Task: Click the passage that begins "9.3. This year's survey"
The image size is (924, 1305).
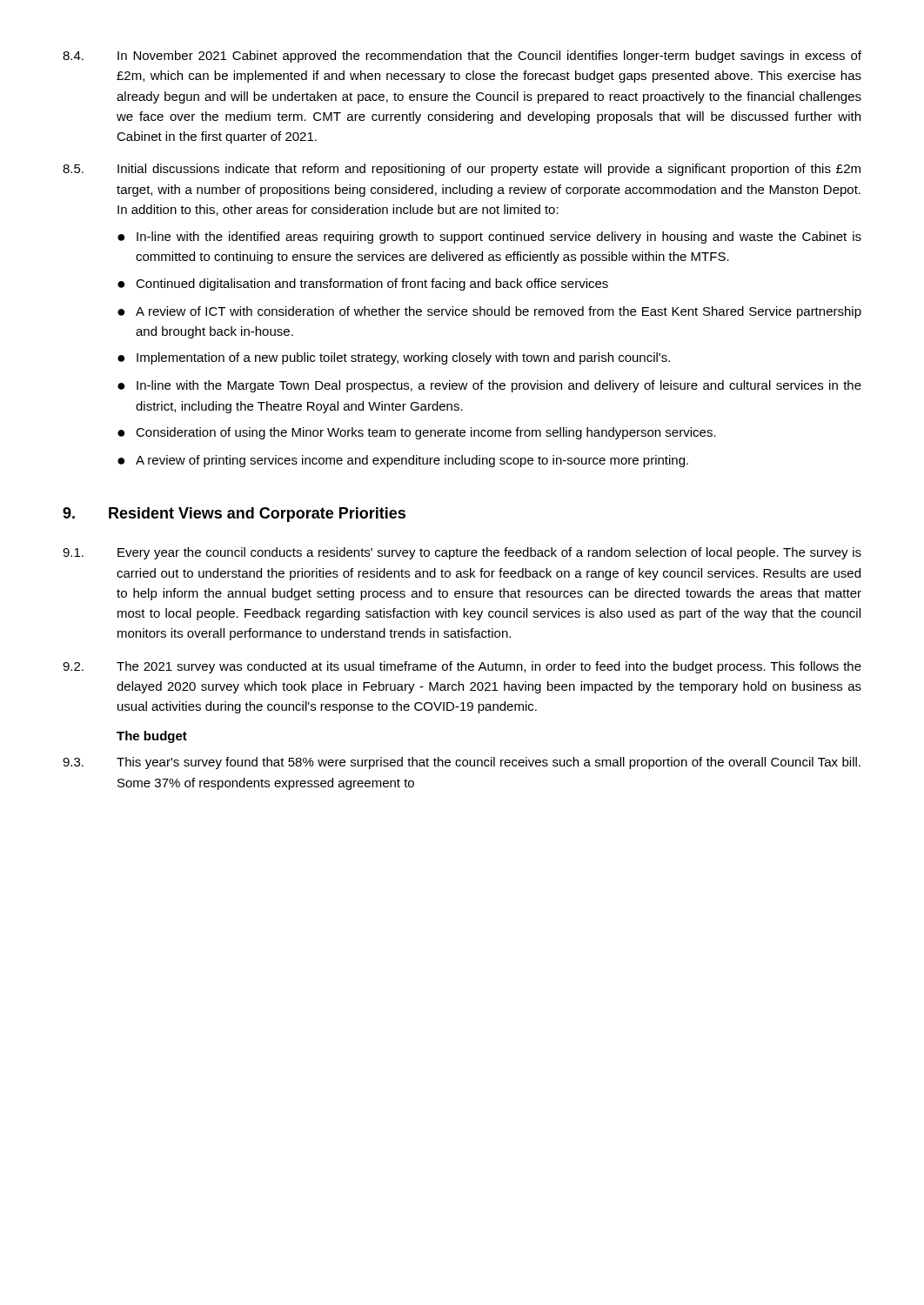Action: point(462,772)
